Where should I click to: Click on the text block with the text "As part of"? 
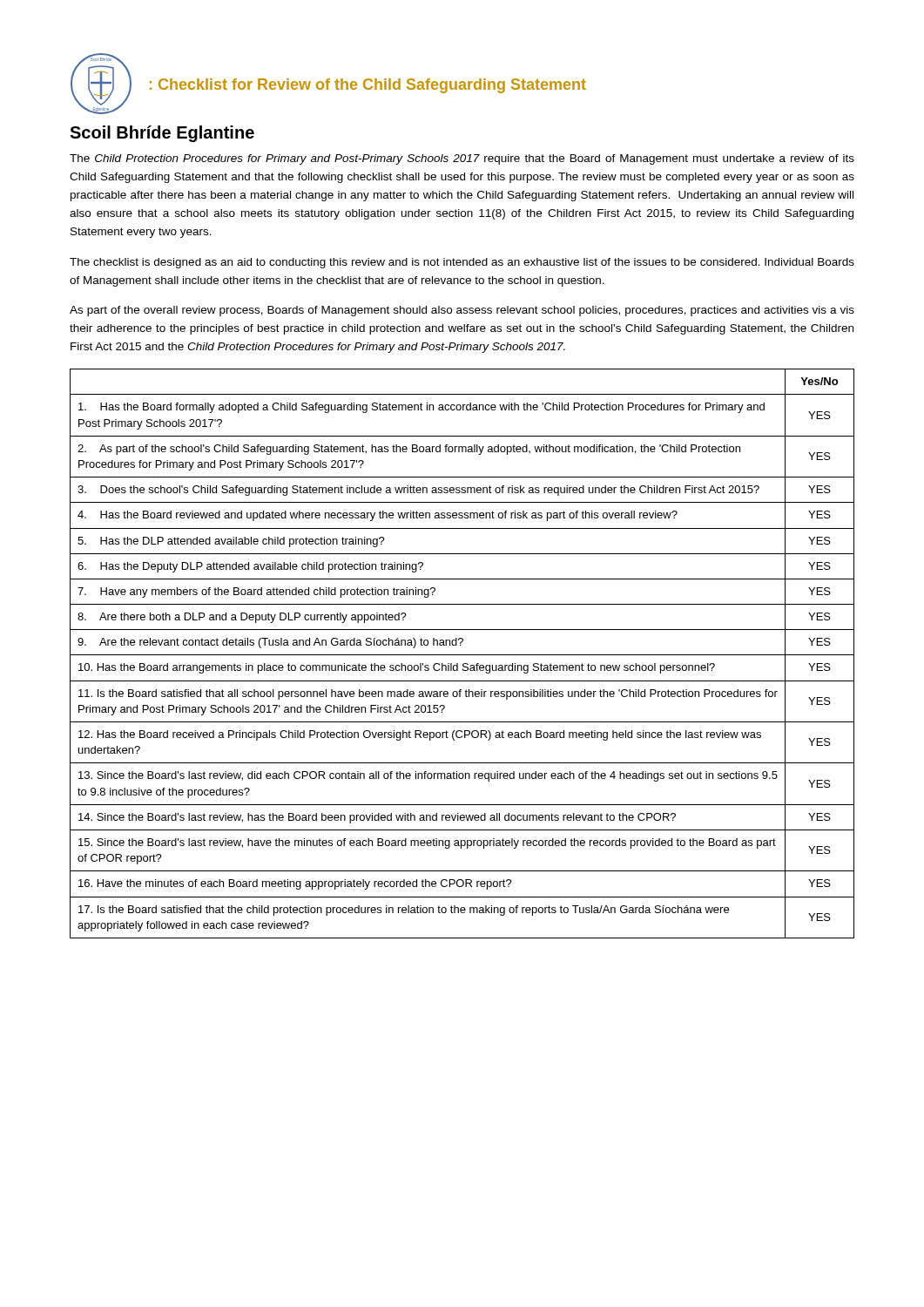462,328
